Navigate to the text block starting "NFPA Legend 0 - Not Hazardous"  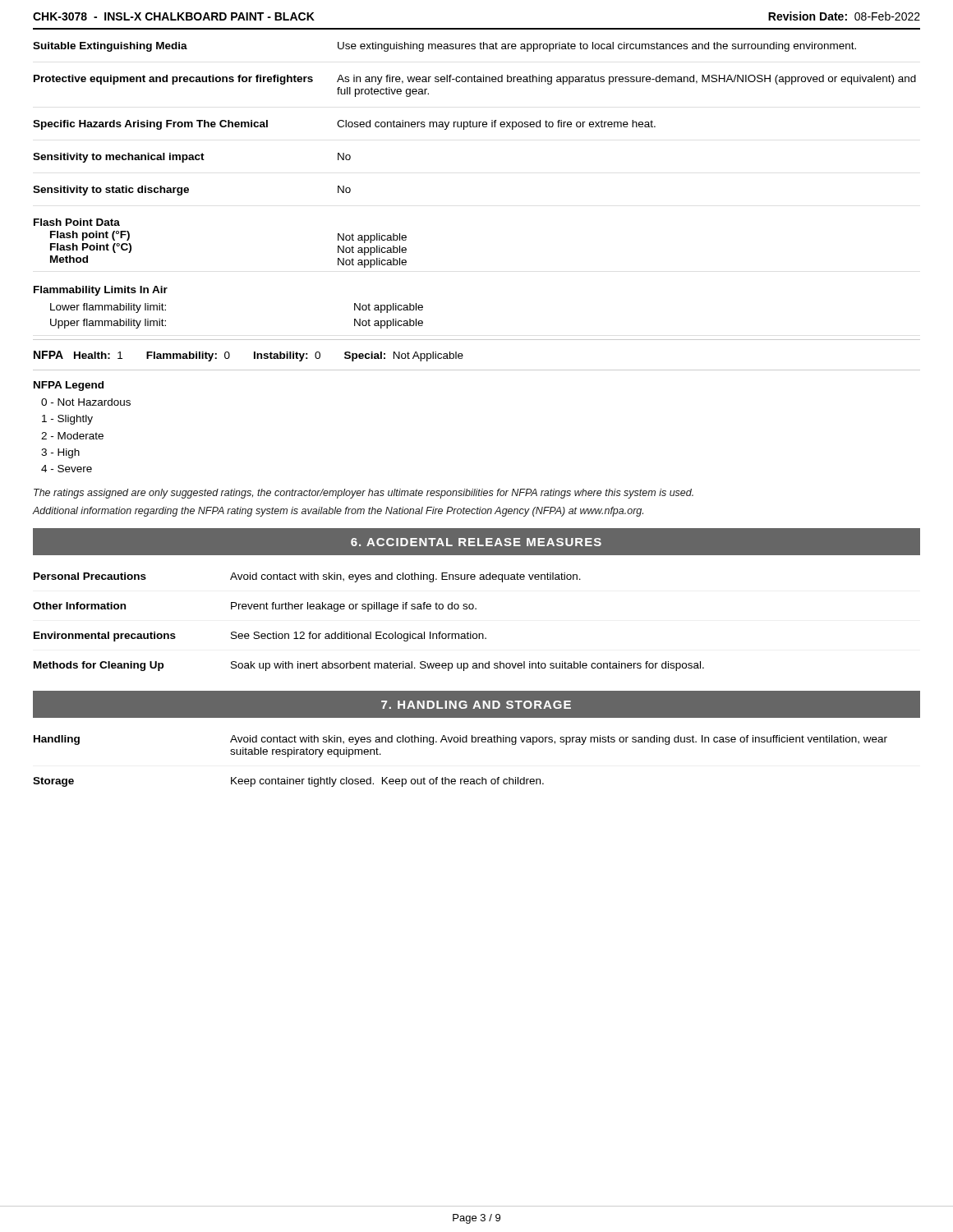click(x=69, y=386)
